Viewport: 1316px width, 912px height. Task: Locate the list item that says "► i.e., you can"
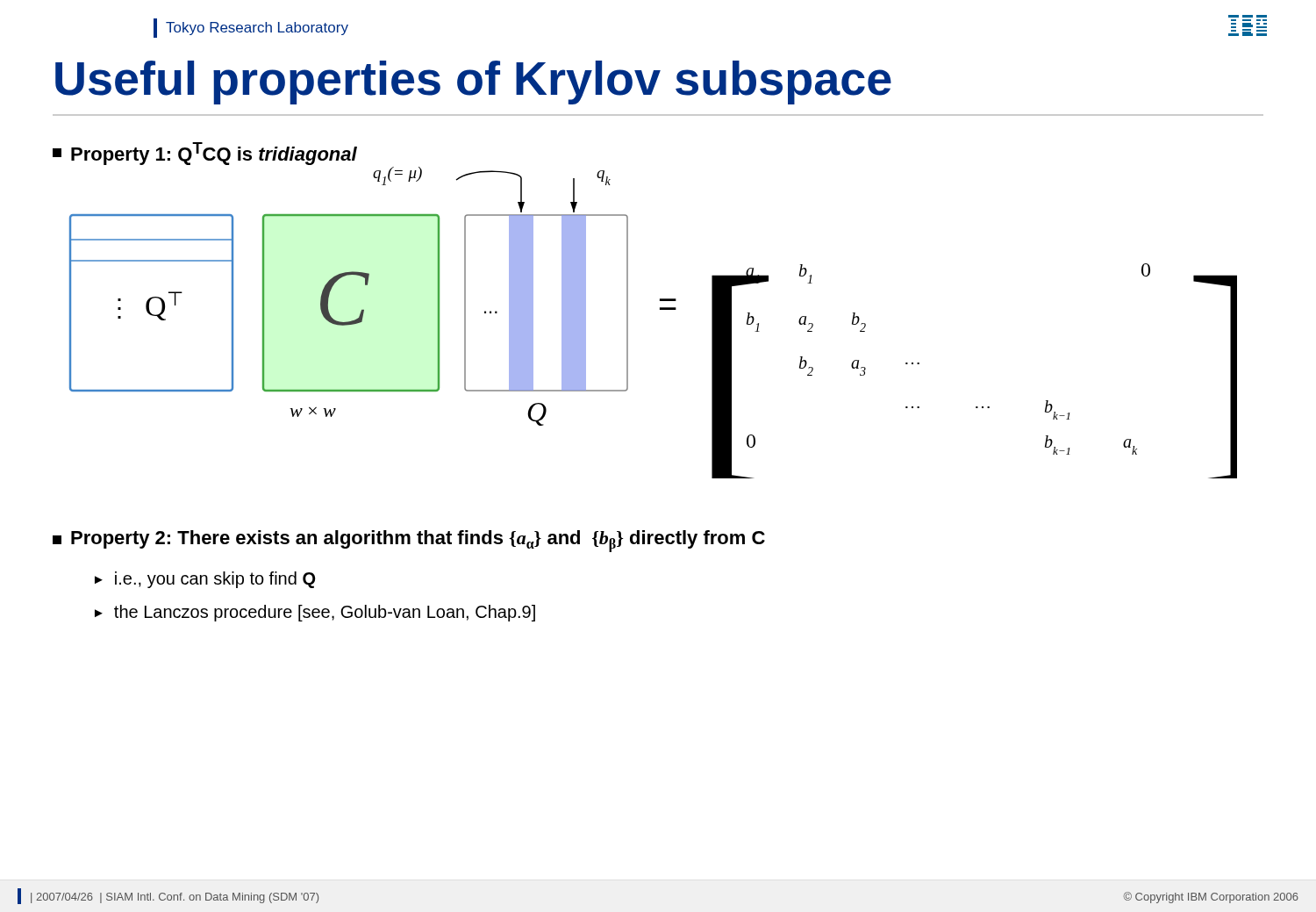click(204, 579)
